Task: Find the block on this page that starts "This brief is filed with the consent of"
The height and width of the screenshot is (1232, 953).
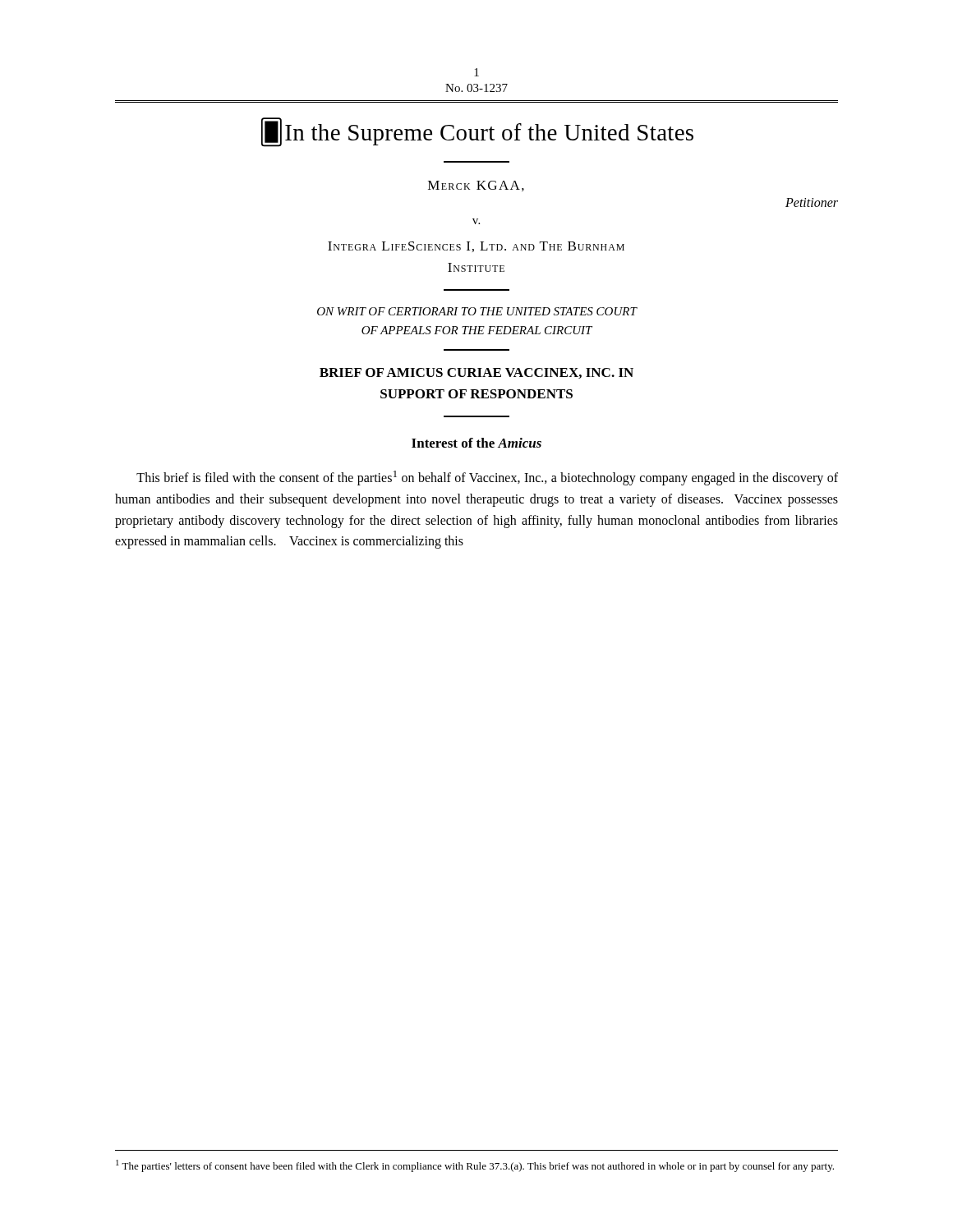Action: [476, 508]
